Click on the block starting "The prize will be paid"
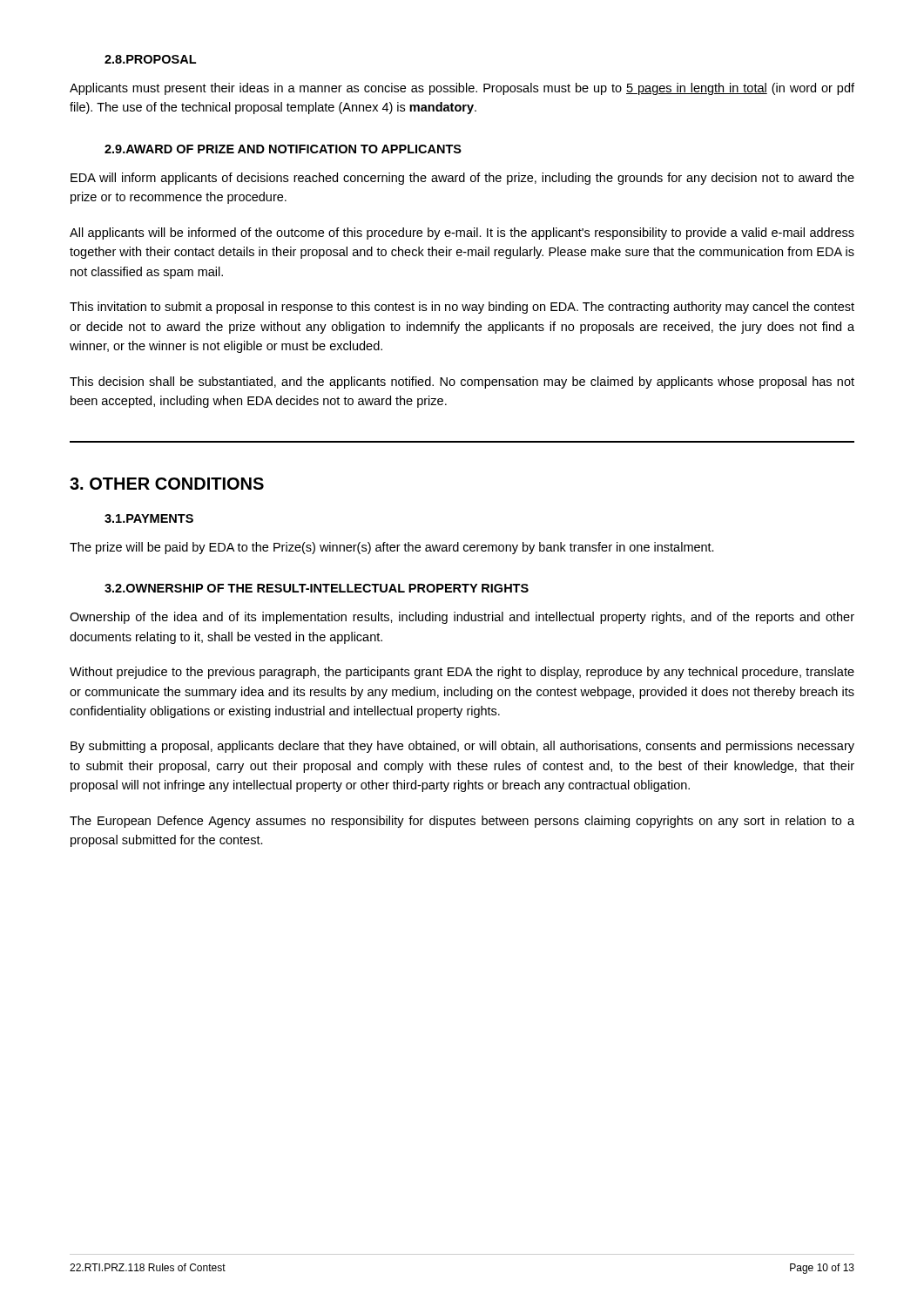924x1307 pixels. [x=392, y=547]
